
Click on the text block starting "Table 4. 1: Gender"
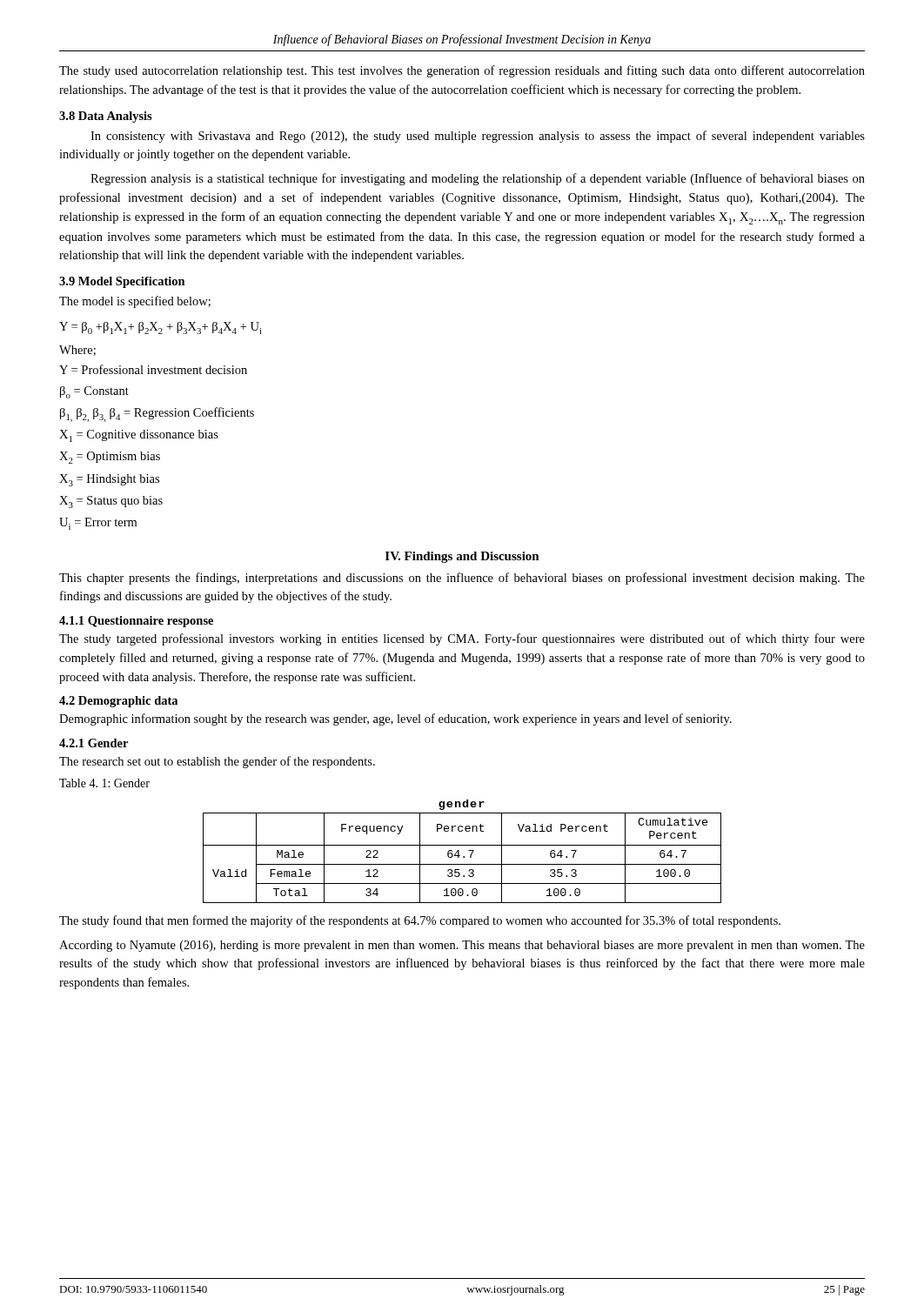click(x=104, y=783)
